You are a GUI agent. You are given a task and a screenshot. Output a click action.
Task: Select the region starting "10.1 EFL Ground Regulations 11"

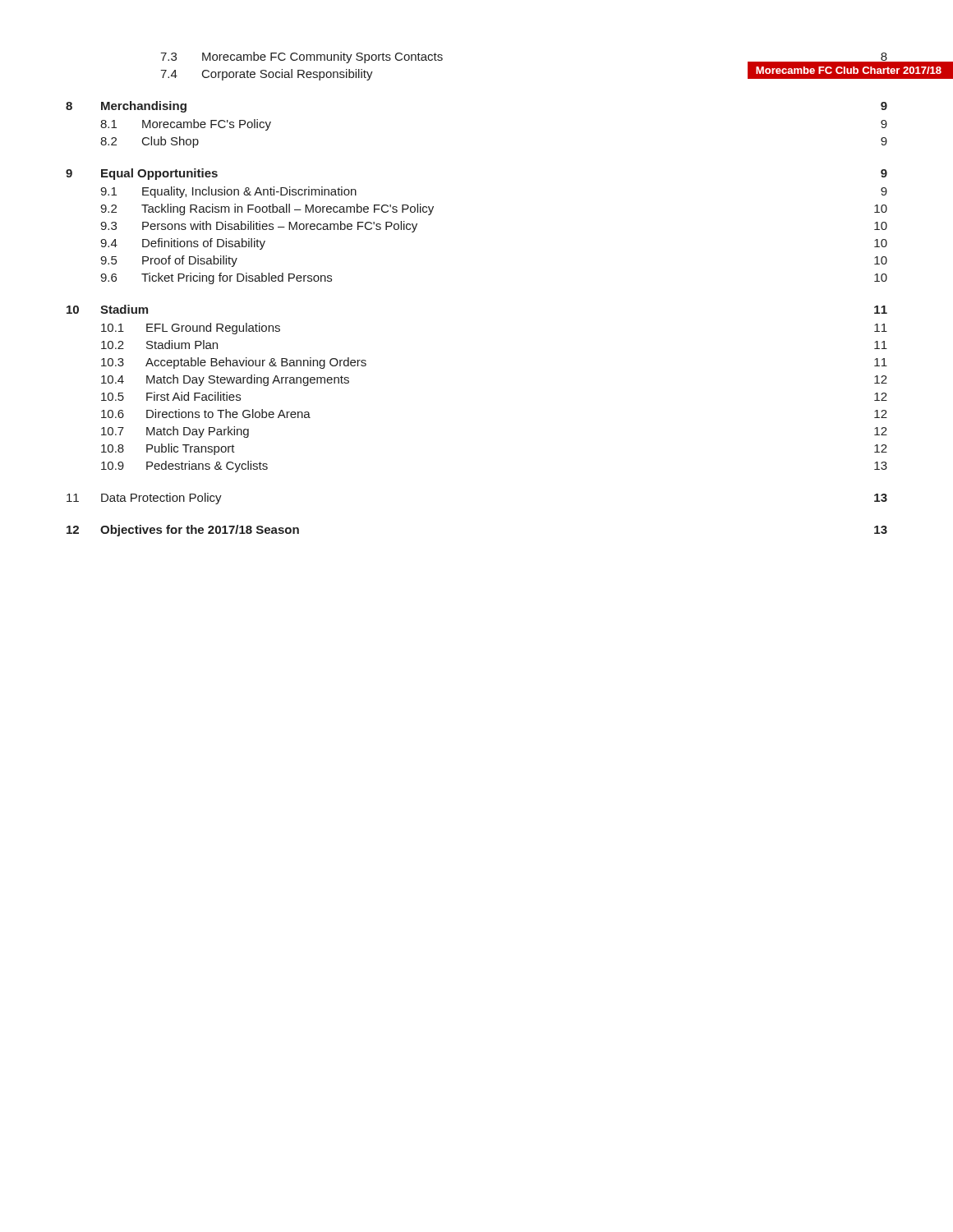[112, 328]
